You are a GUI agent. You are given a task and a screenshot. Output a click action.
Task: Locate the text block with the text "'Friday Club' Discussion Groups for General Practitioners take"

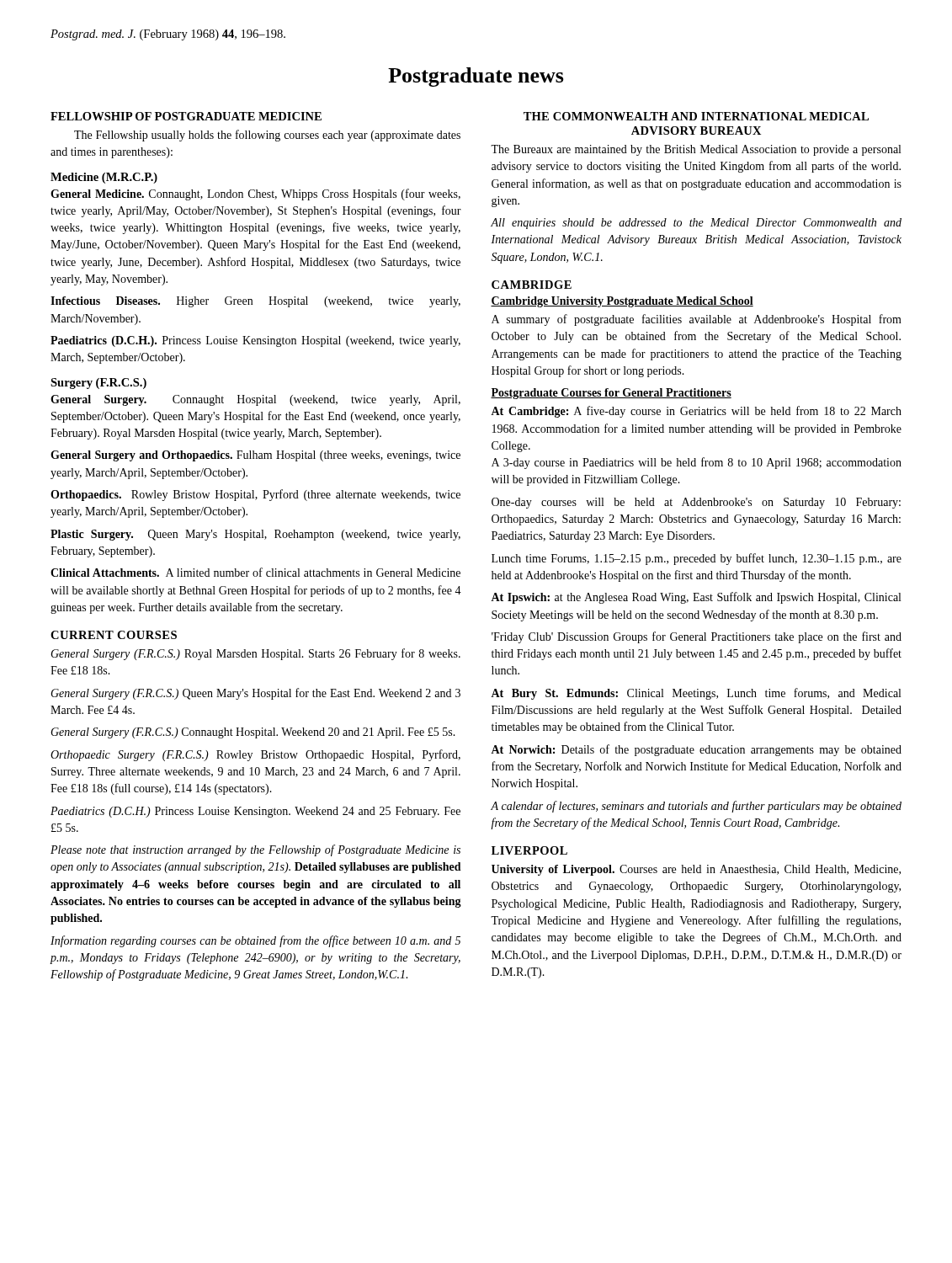tap(696, 654)
